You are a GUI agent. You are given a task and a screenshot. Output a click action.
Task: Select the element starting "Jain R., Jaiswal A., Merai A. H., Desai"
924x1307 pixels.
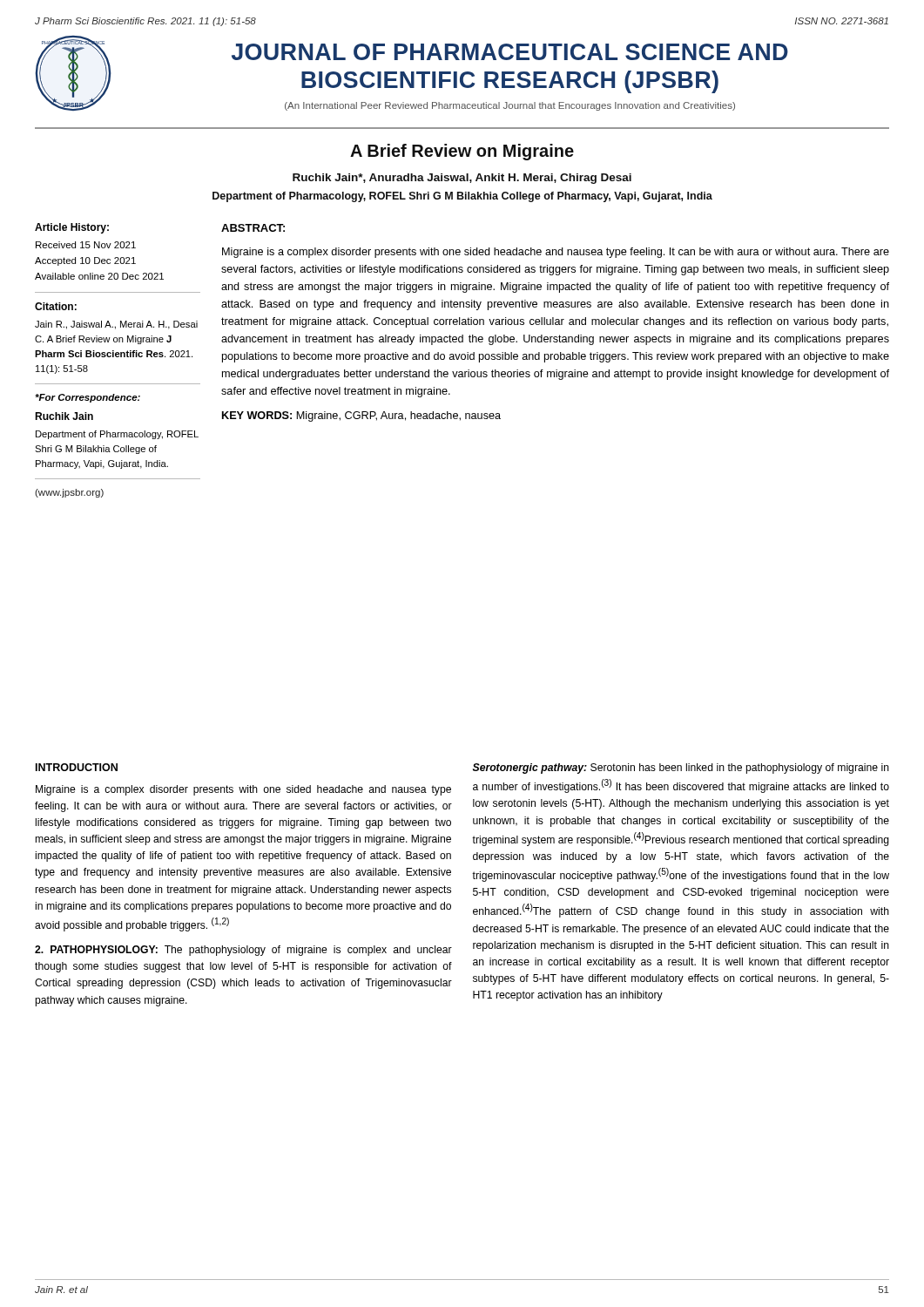click(x=116, y=346)
